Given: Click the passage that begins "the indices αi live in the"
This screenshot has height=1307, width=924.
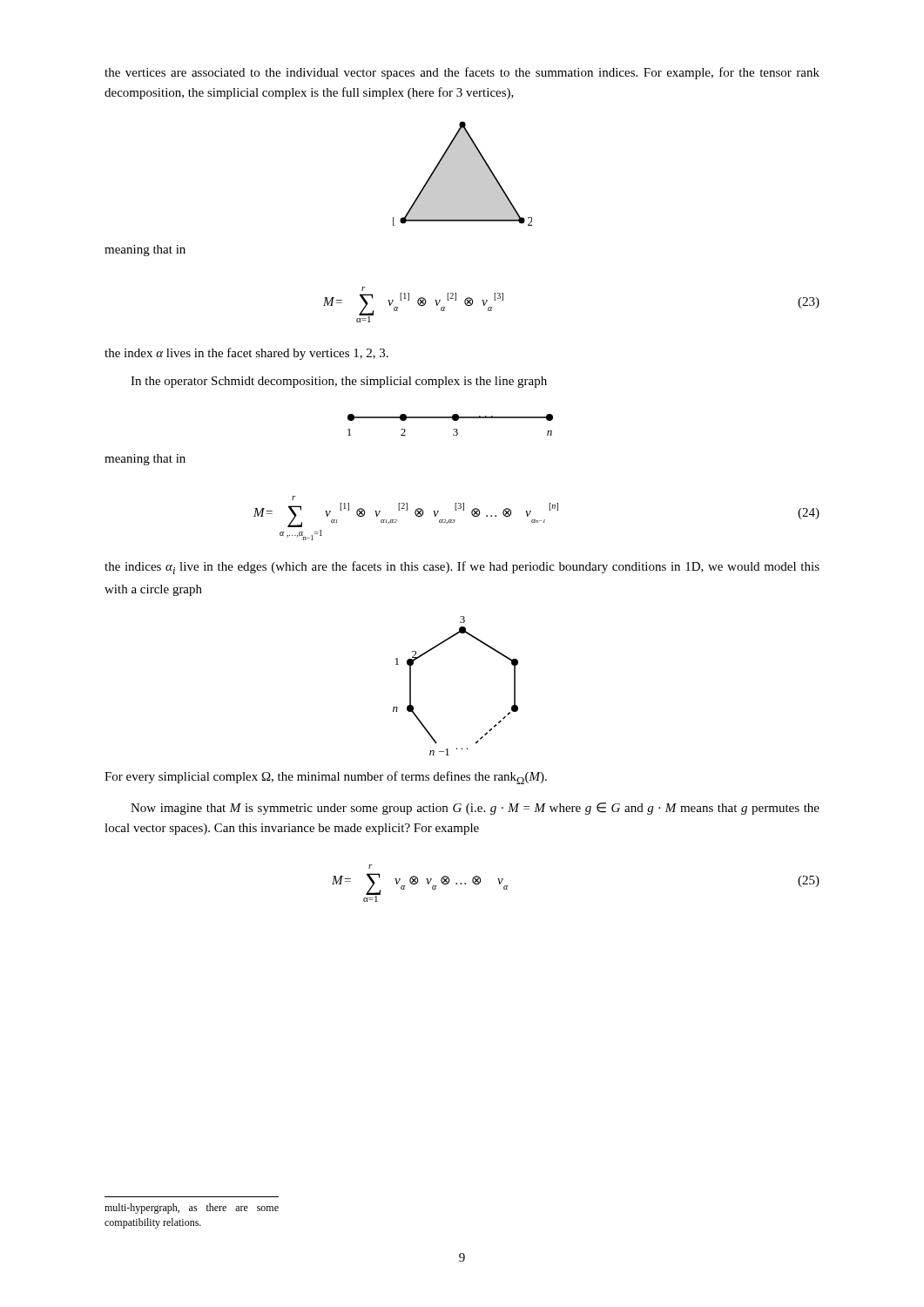Looking at the screenshot, I should (x=462, y=578).
